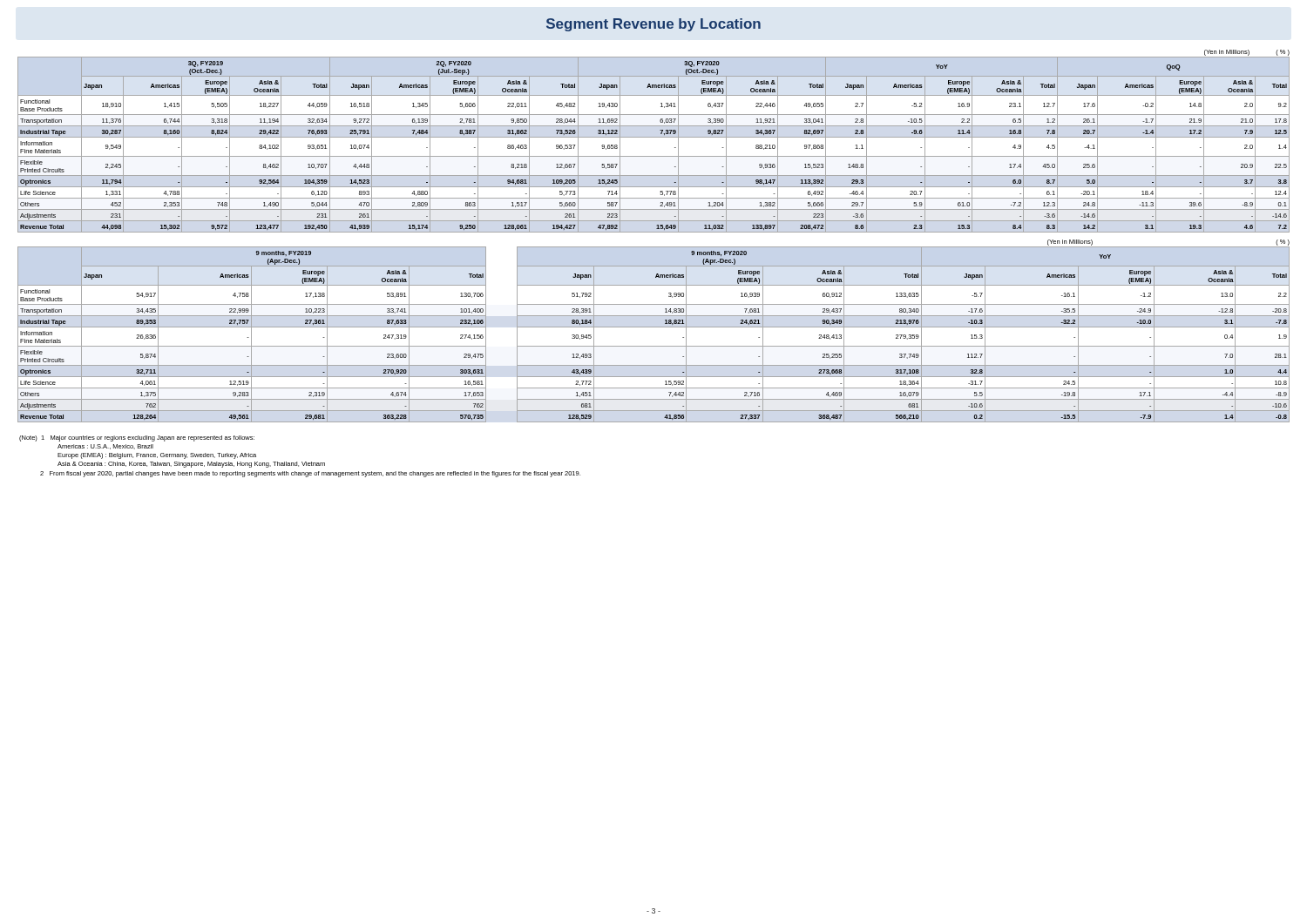Point to the block beginning "2 From fiscal year 2020, partial changes have"
This screenshot has width=1307, height=924.
(310, 474)
